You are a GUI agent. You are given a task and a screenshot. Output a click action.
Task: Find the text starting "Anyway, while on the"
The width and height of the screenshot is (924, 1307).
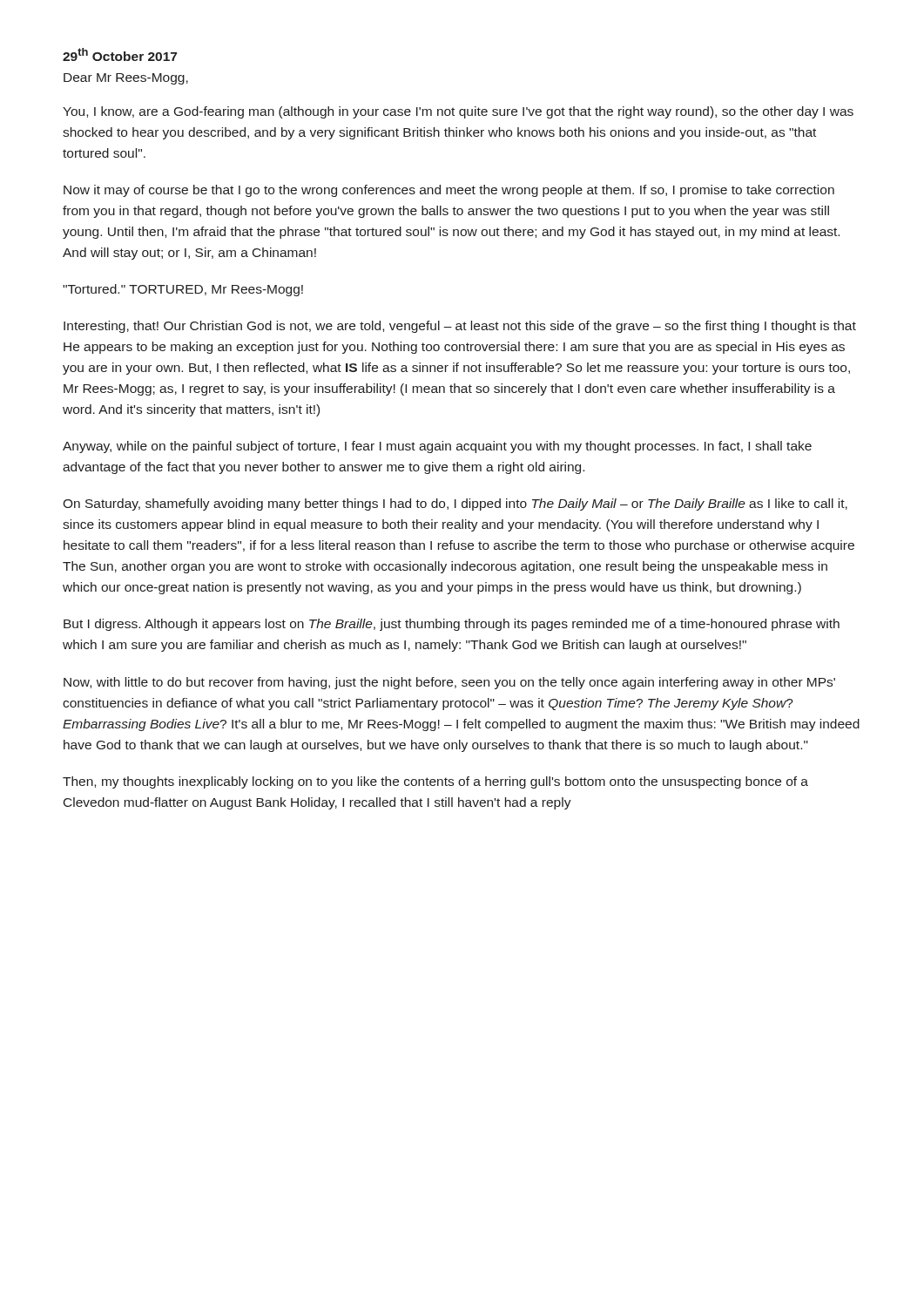437,456
